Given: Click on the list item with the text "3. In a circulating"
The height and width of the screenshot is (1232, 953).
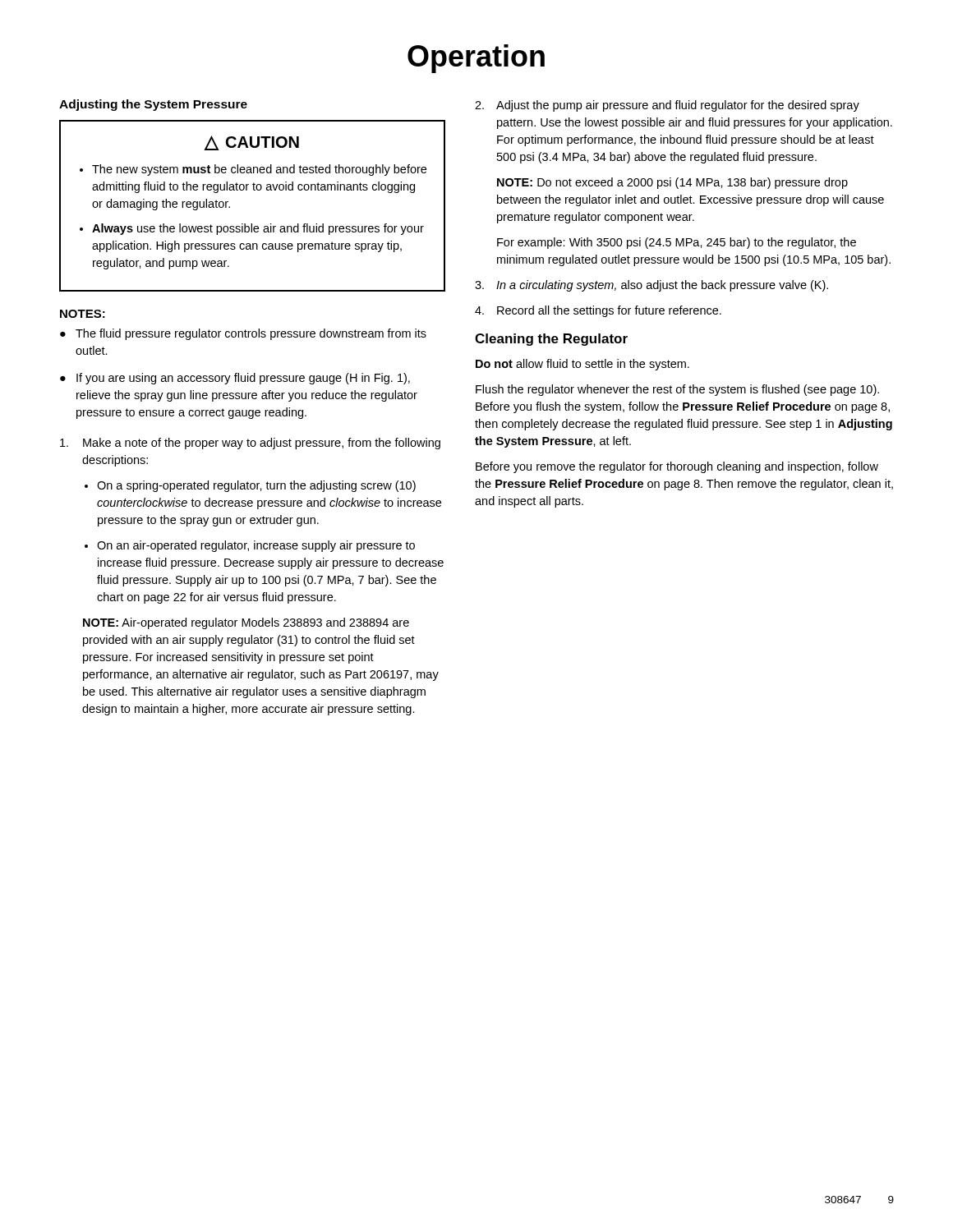Looking at the screenshot, I should tap(684, 286).
